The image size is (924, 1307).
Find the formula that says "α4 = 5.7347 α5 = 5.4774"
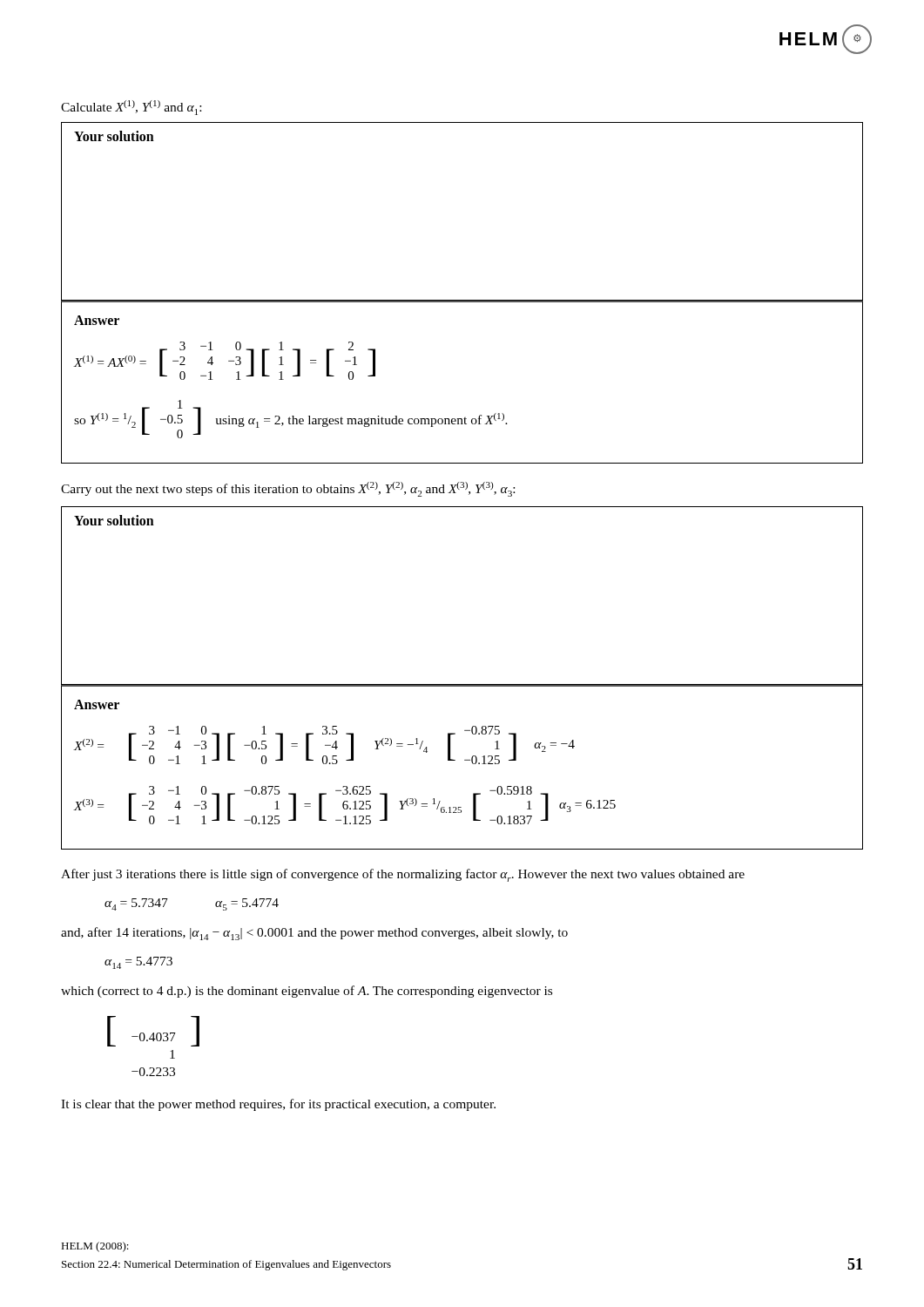pyautogui.click(x=135, y=903)
